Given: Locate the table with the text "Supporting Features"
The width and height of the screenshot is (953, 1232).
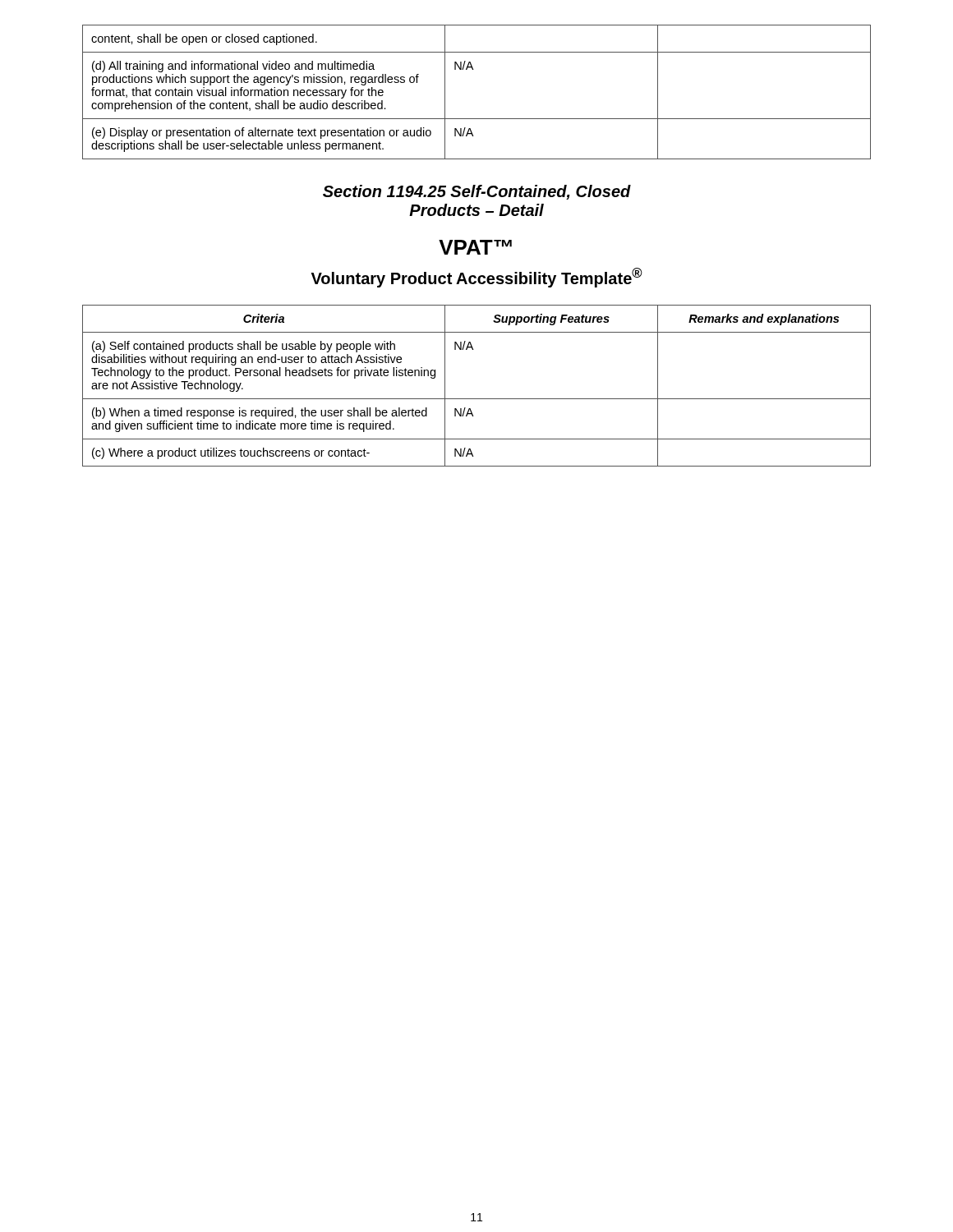Looking at the screenshot, I should [x=476, y=385].
